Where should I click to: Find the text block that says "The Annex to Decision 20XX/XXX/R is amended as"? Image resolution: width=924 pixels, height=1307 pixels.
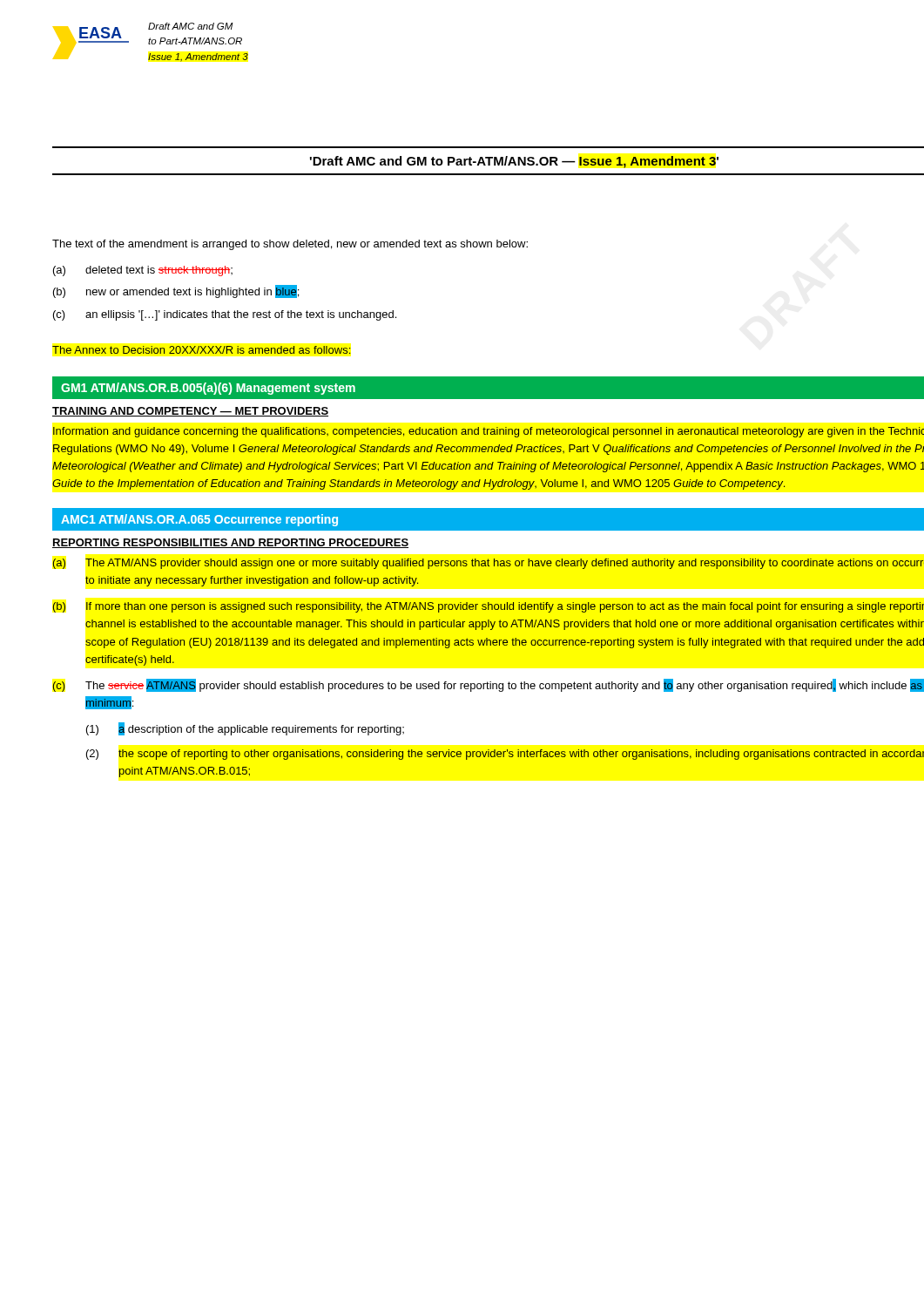click(202, 350)
